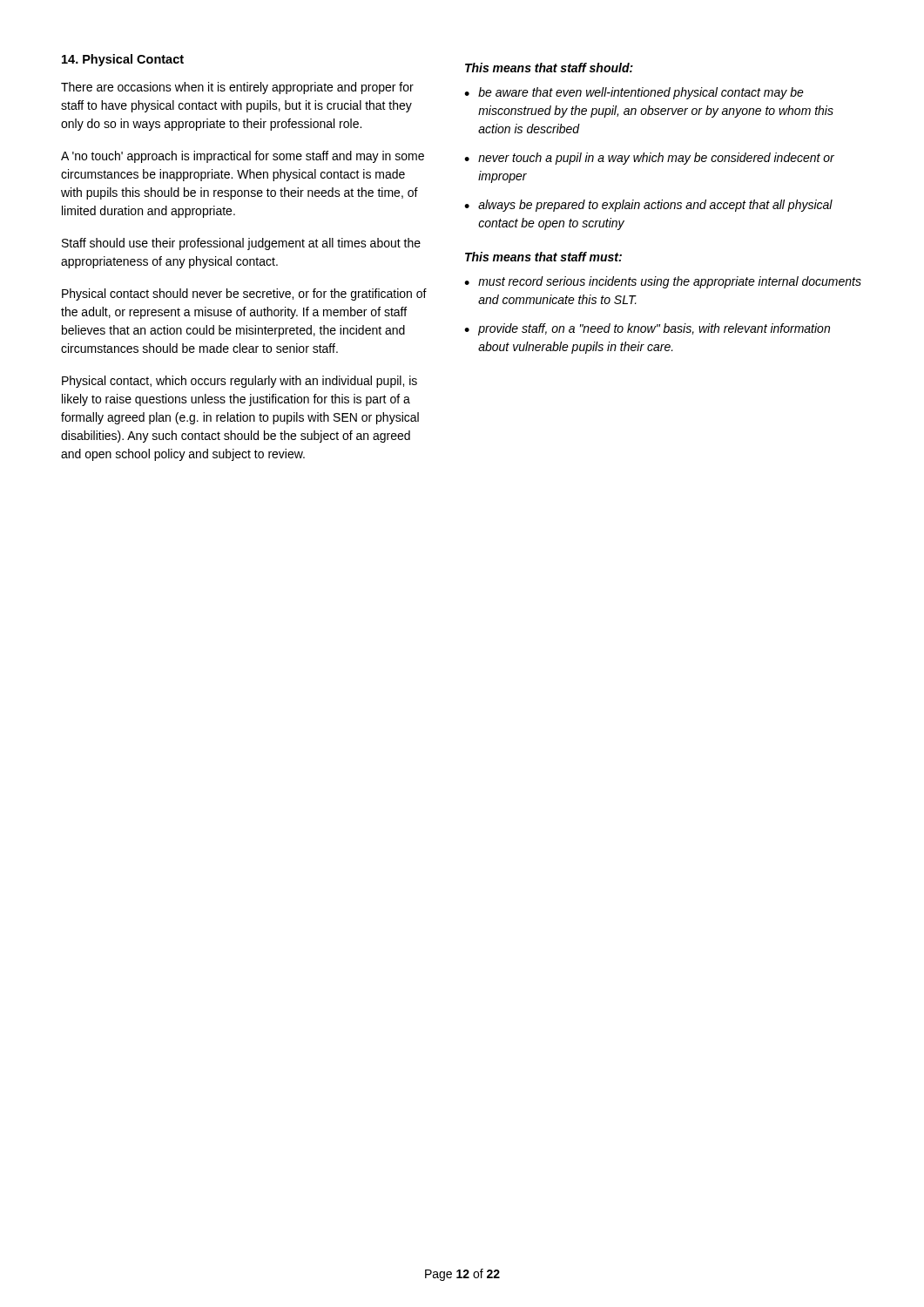Find the text block with the text "Staff should use their professional judgement"
Viewport: 924px width, 1307px height.
(241, 252)
